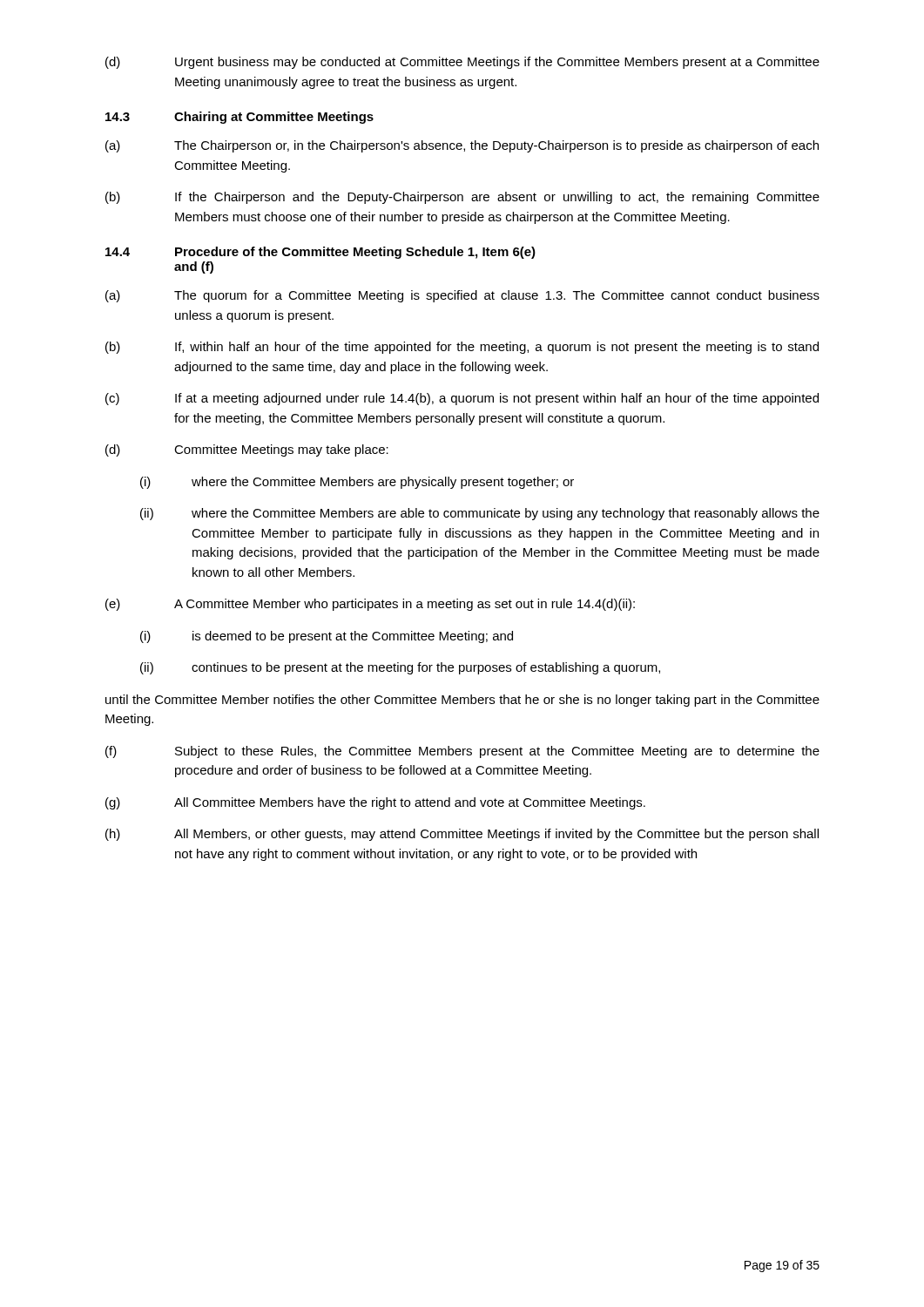Click on the section header containing "14.3 Chairing at Committee"
924x1307 pixels.
point(239,118)
